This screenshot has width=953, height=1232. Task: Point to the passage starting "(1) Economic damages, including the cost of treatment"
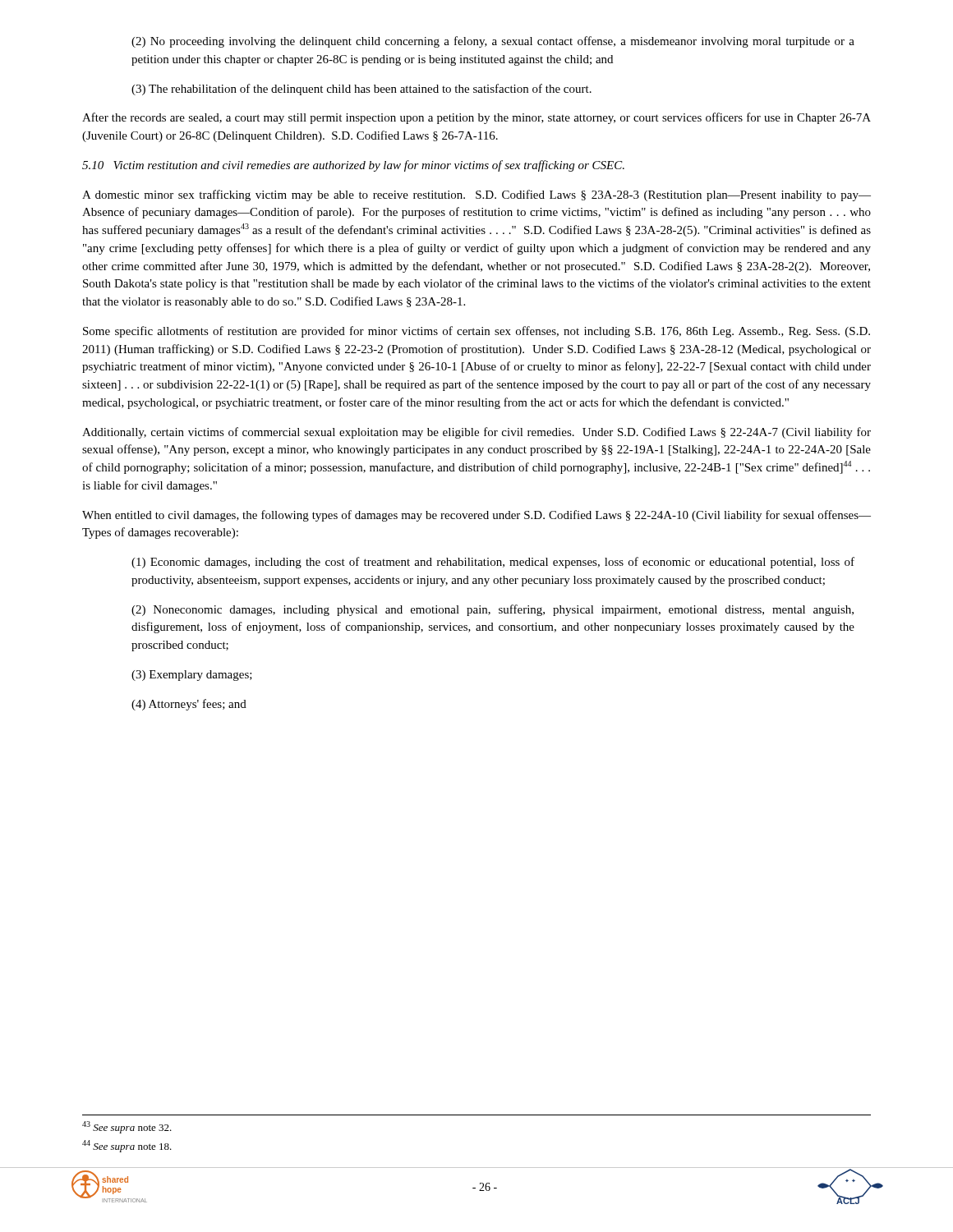coord(493,571)
